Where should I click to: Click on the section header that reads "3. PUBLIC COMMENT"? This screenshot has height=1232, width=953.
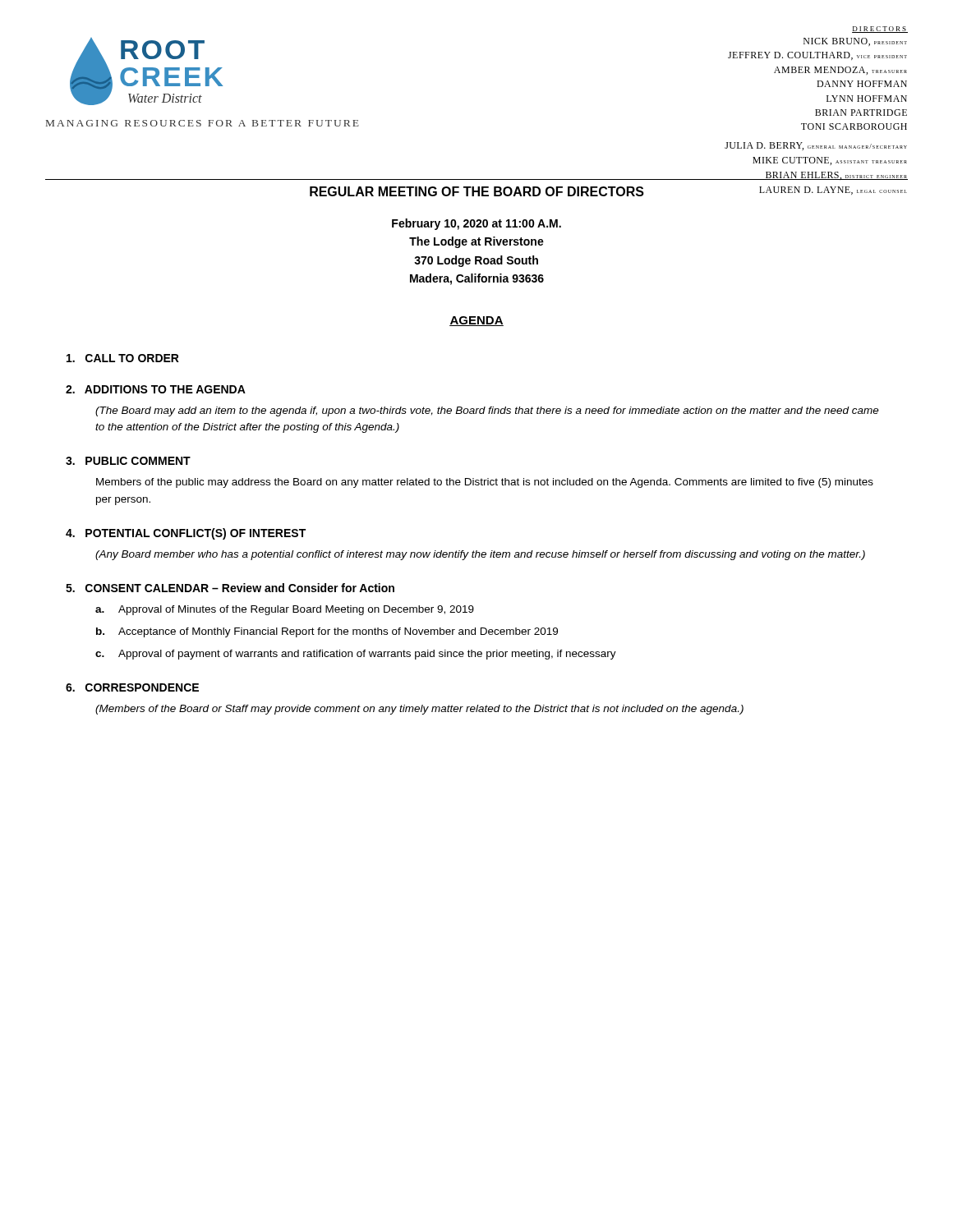click(x=128, y=461)
